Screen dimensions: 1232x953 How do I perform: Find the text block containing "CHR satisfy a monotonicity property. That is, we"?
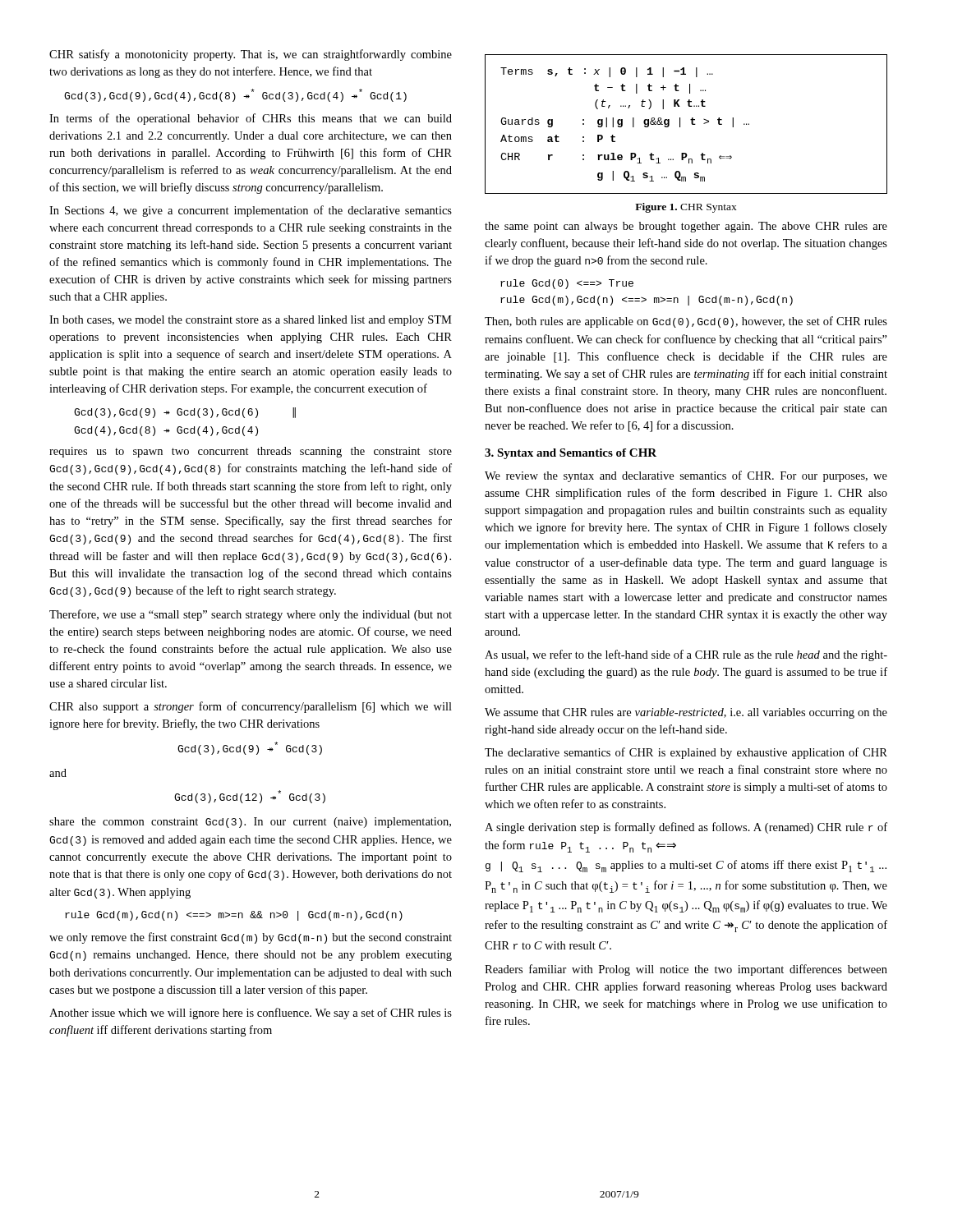pyautogui.click(x=251, y=63)
